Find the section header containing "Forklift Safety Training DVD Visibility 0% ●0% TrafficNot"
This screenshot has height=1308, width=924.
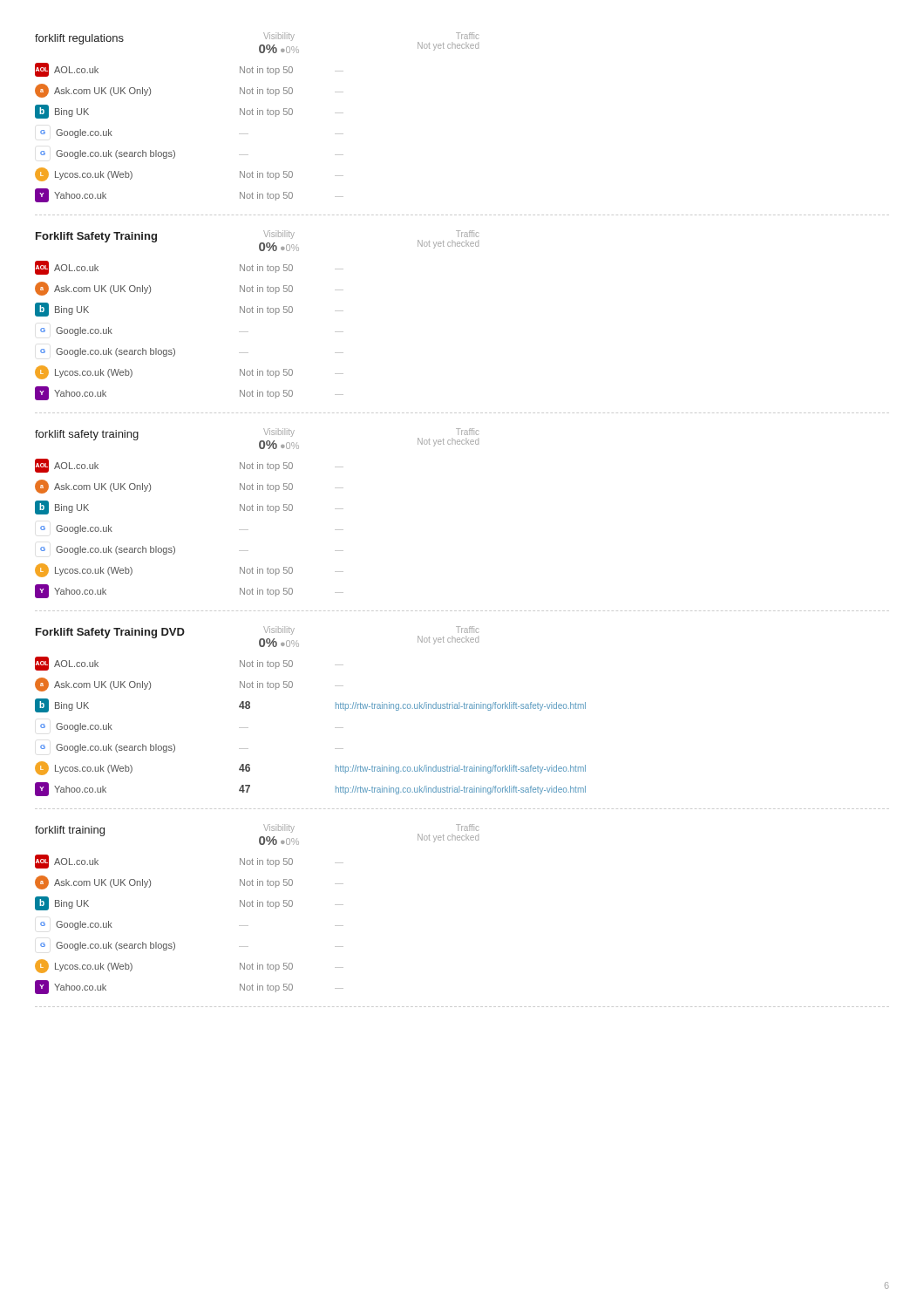click(x=462, y=710)
